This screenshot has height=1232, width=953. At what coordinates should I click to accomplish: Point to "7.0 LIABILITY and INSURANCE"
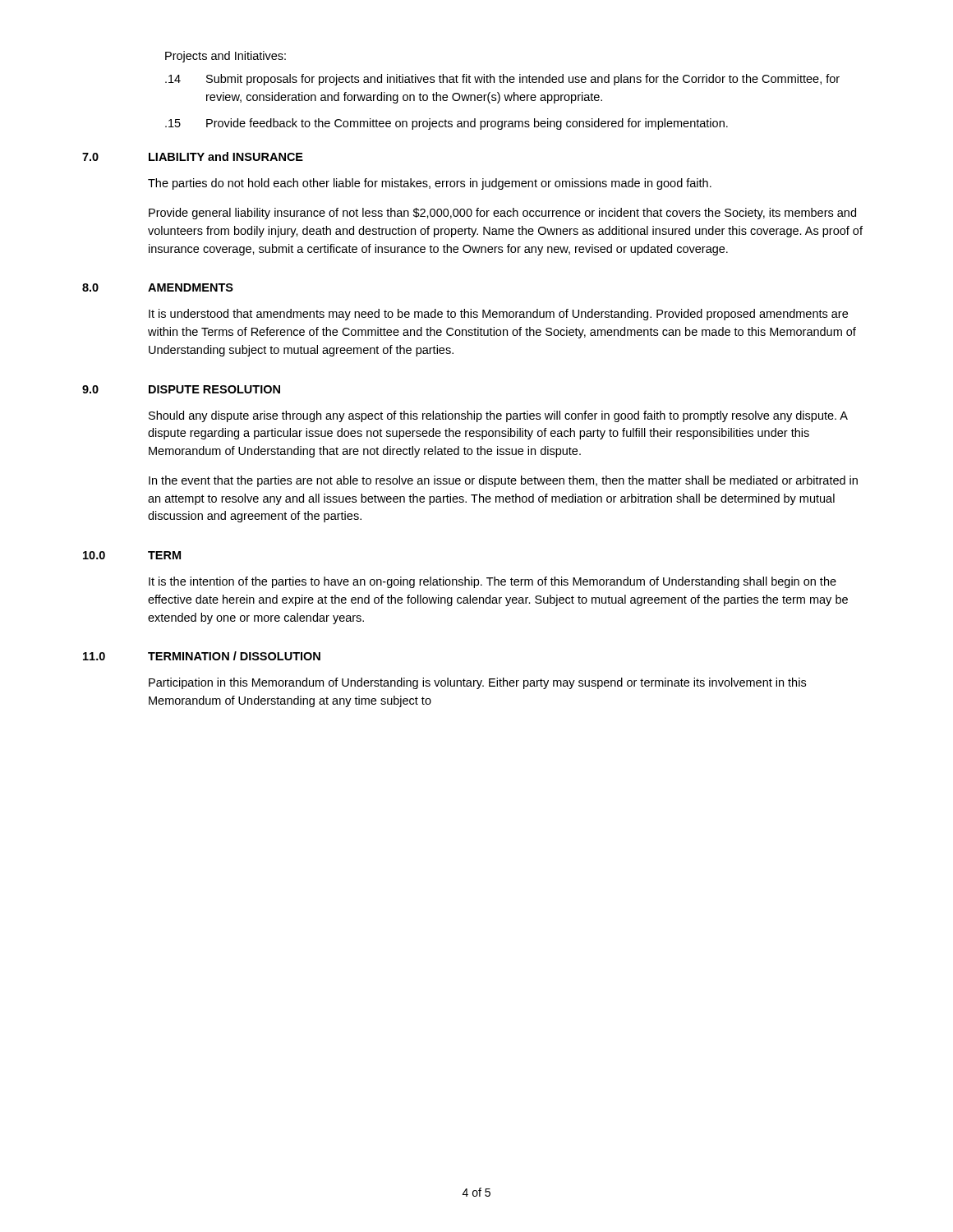coord(193,157)
